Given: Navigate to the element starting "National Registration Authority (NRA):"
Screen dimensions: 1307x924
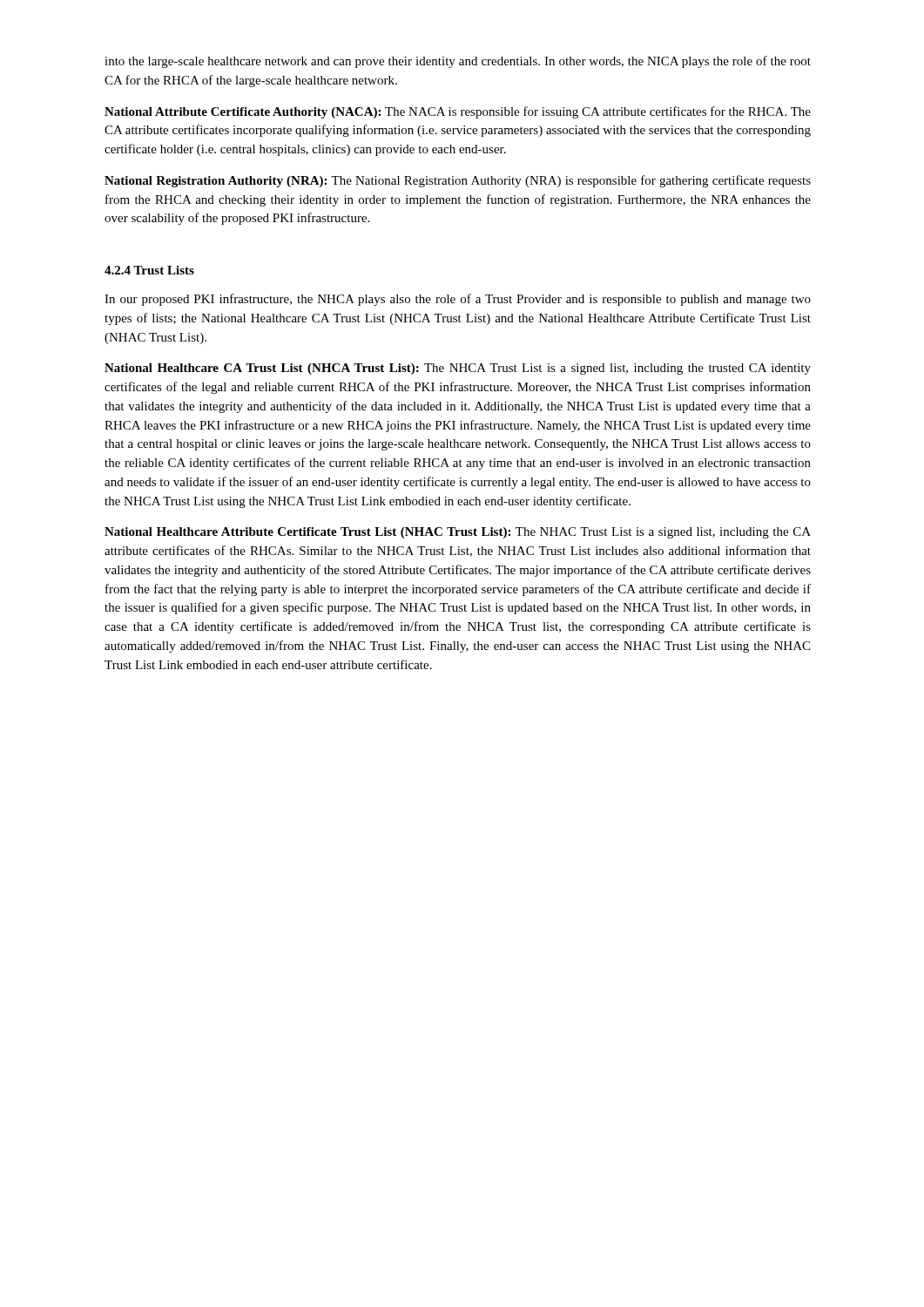Looking at the screenshot, I should 458,199.
